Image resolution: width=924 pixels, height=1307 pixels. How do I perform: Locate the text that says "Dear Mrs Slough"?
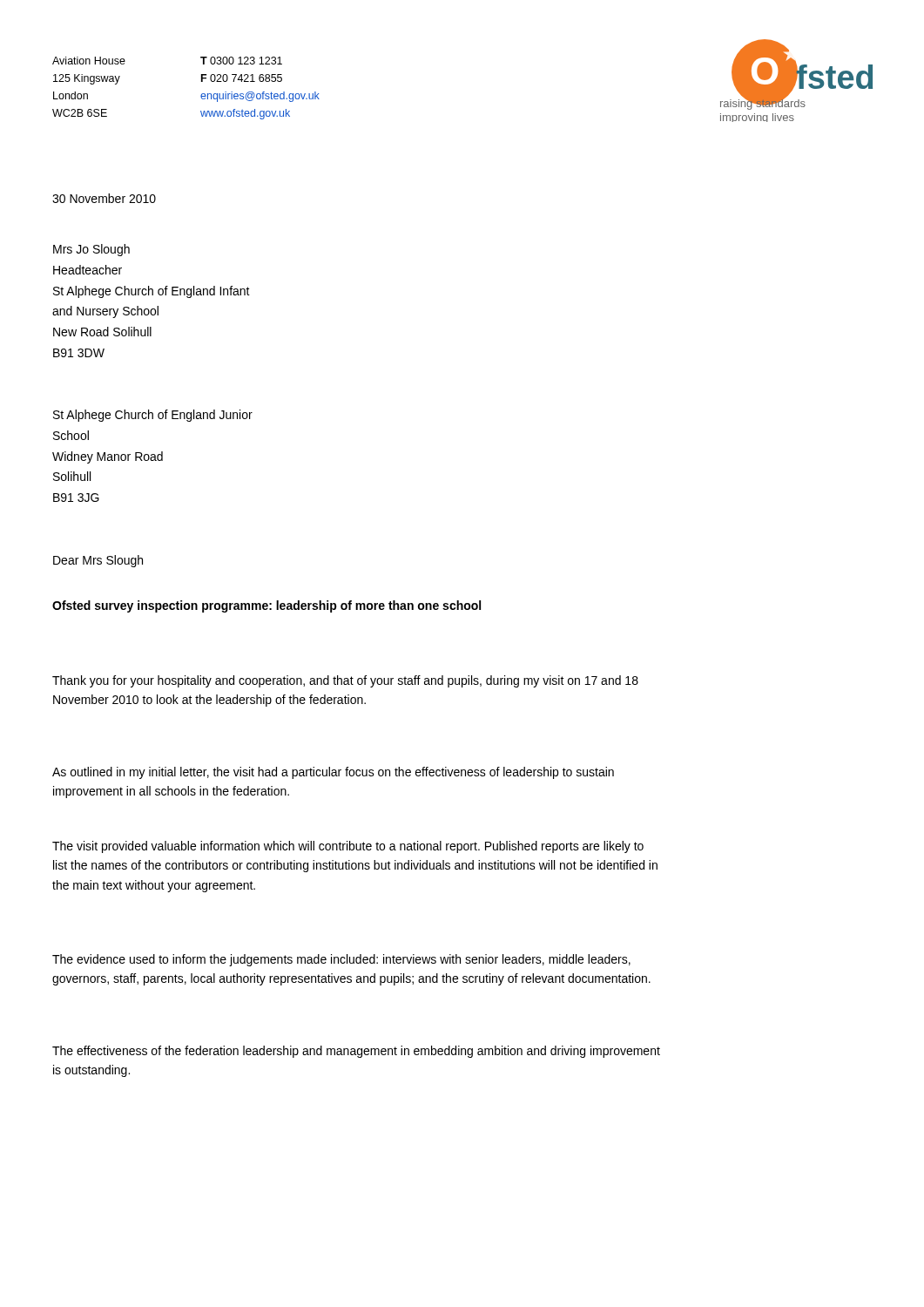click(x=98, y=560)
